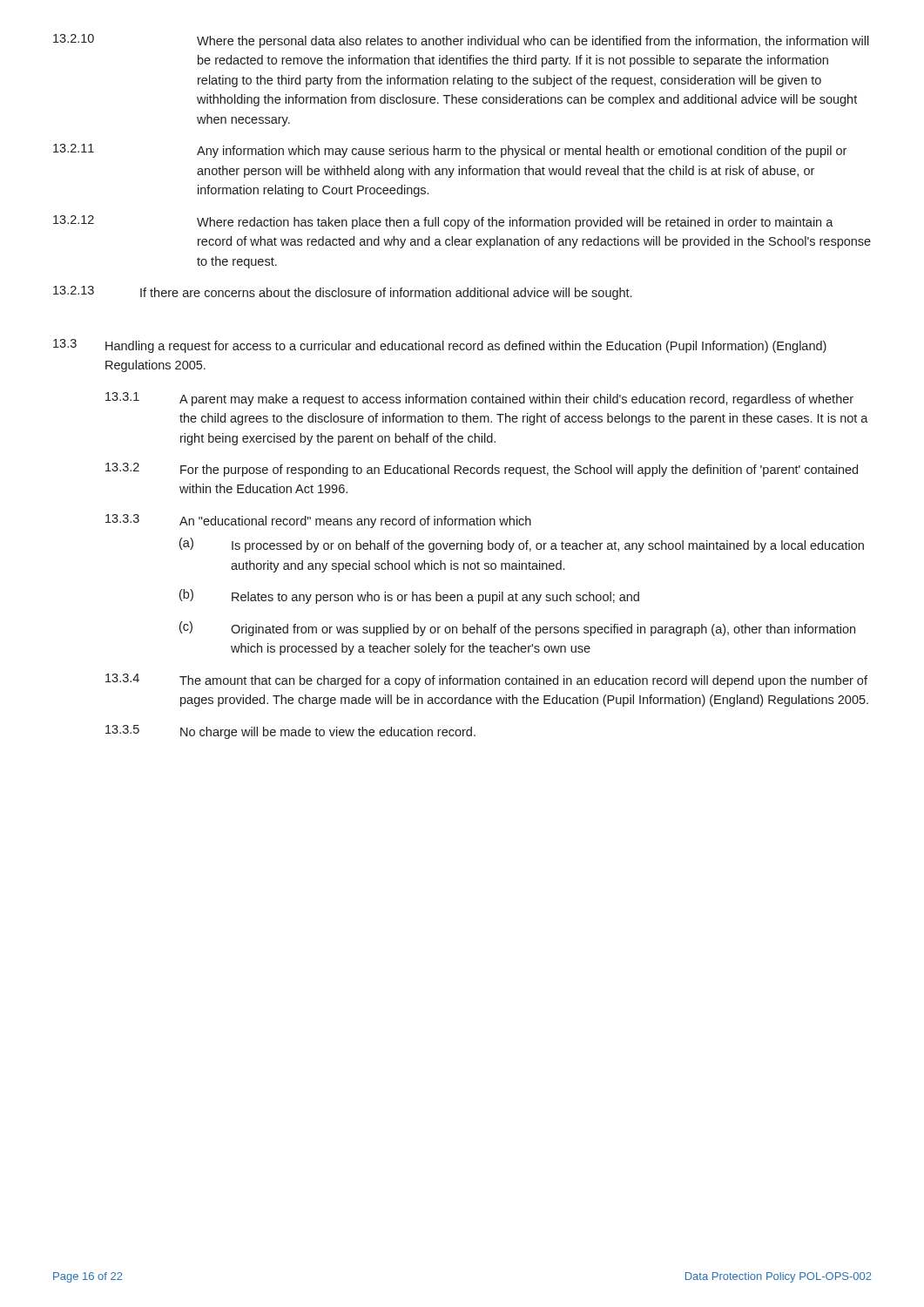Find the region starting "13.2.13 If there are concerns about"
Viewport: 924px width, 1307px height.
tap(462, 293)
